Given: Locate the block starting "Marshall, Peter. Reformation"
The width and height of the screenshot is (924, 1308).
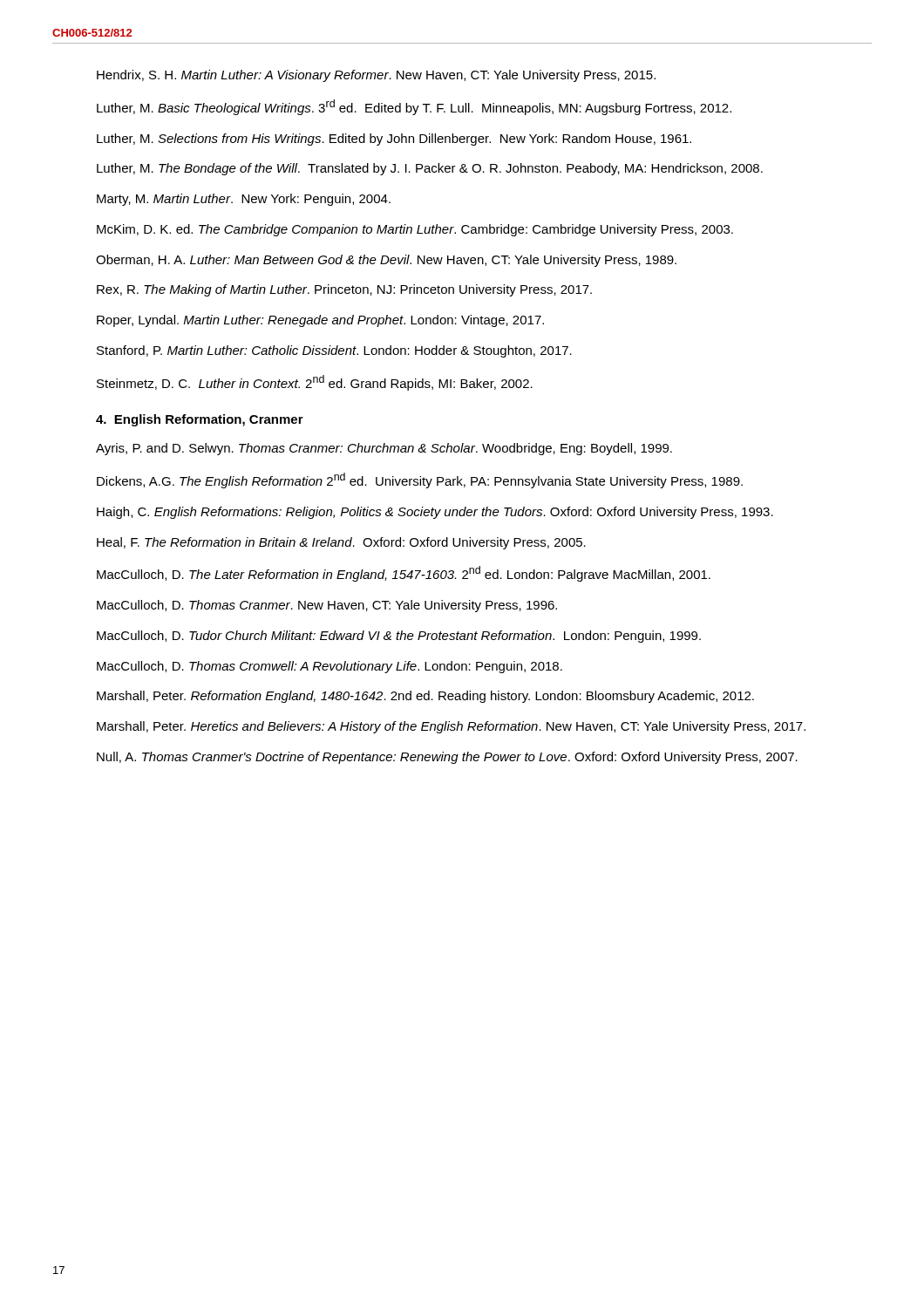Looking at the screenshot, I should pyautogui.click(x=425, y=696).
